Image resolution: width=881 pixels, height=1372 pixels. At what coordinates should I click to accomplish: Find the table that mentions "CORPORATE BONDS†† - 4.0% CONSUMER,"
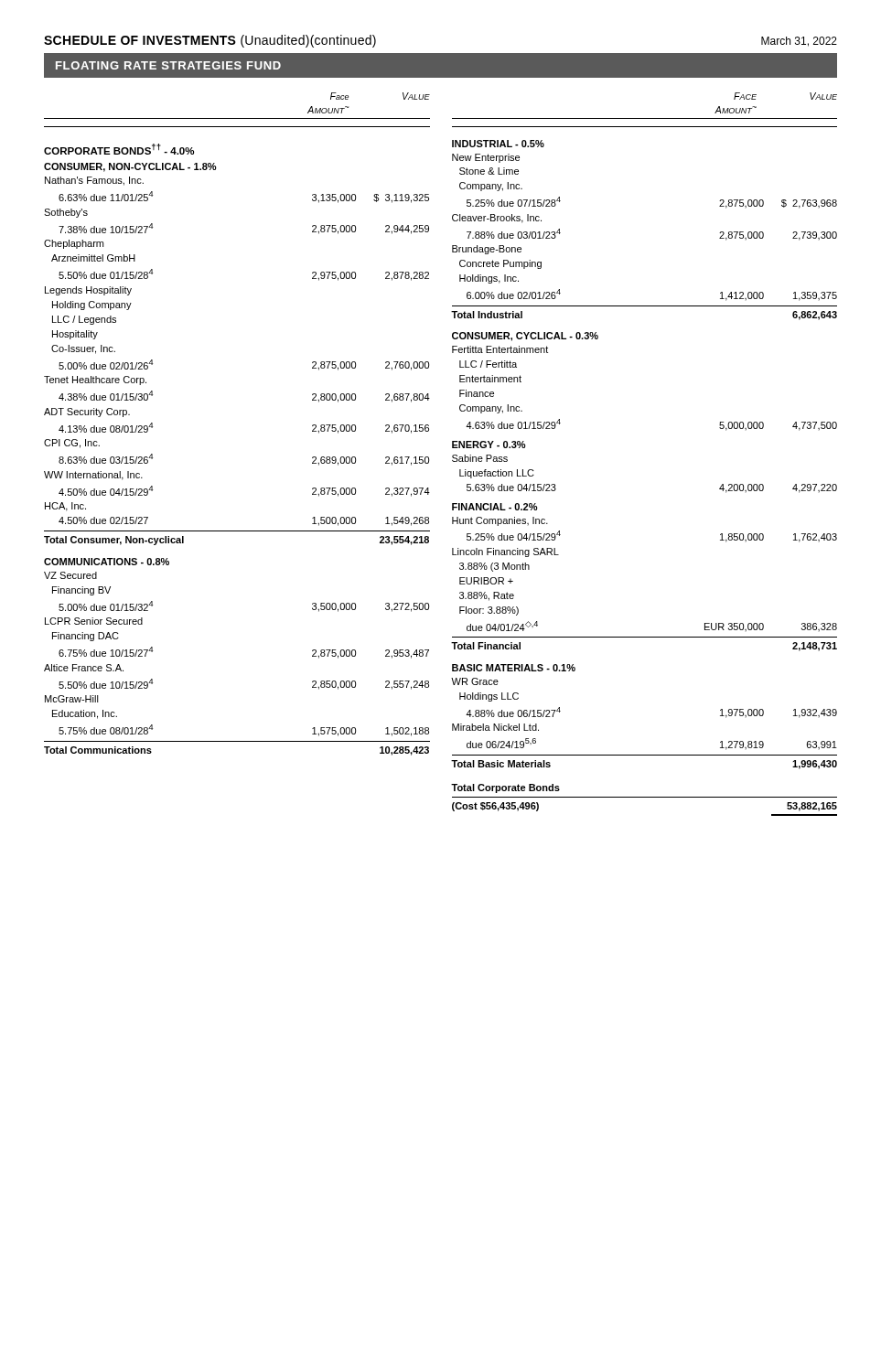tap(440, 471)
